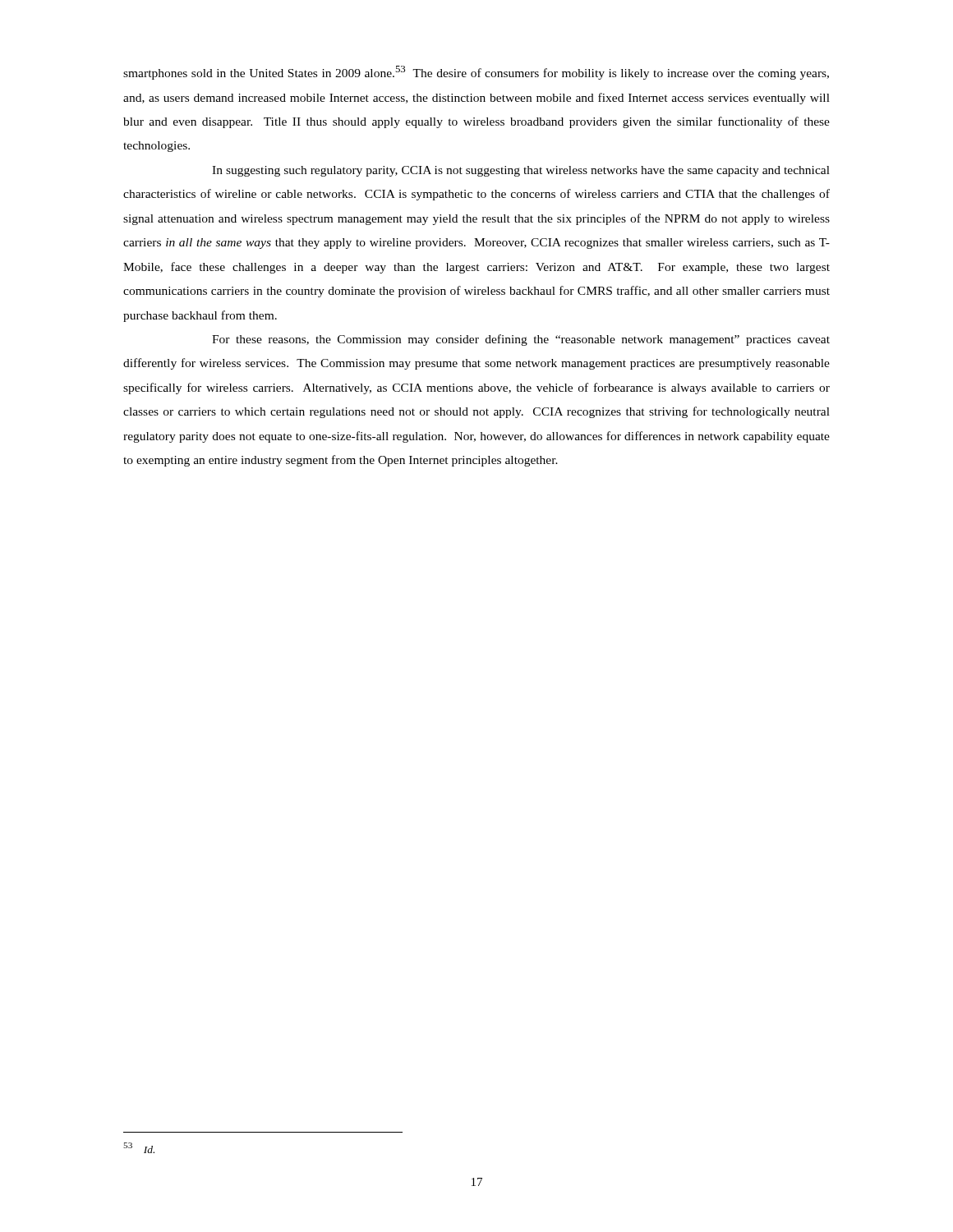Locate the passage starting "smartphones sold in"
Viewport: 953px width, 1232px height.
pos(476,108)
